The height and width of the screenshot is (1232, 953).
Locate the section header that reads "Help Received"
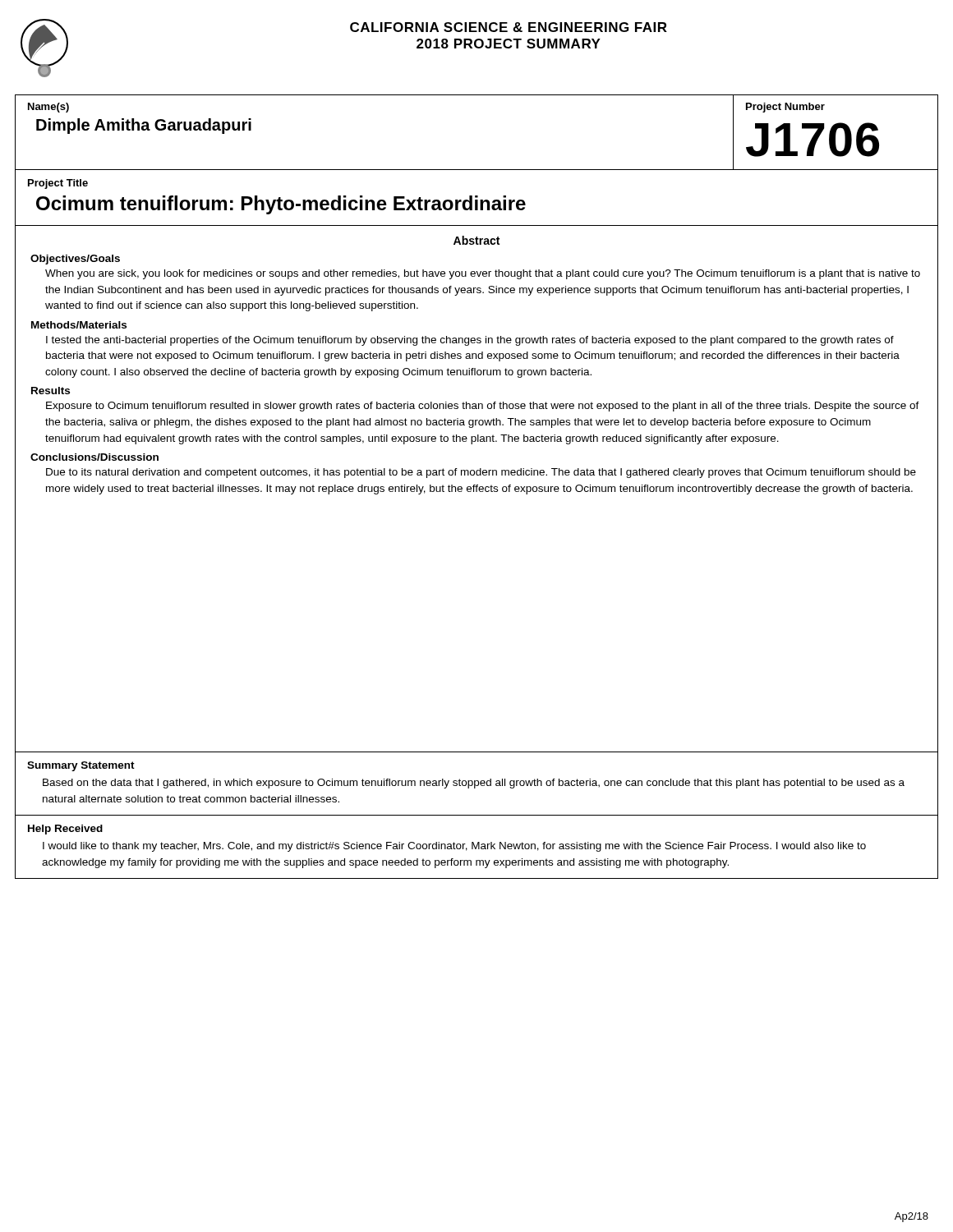[x=65, y=828]
